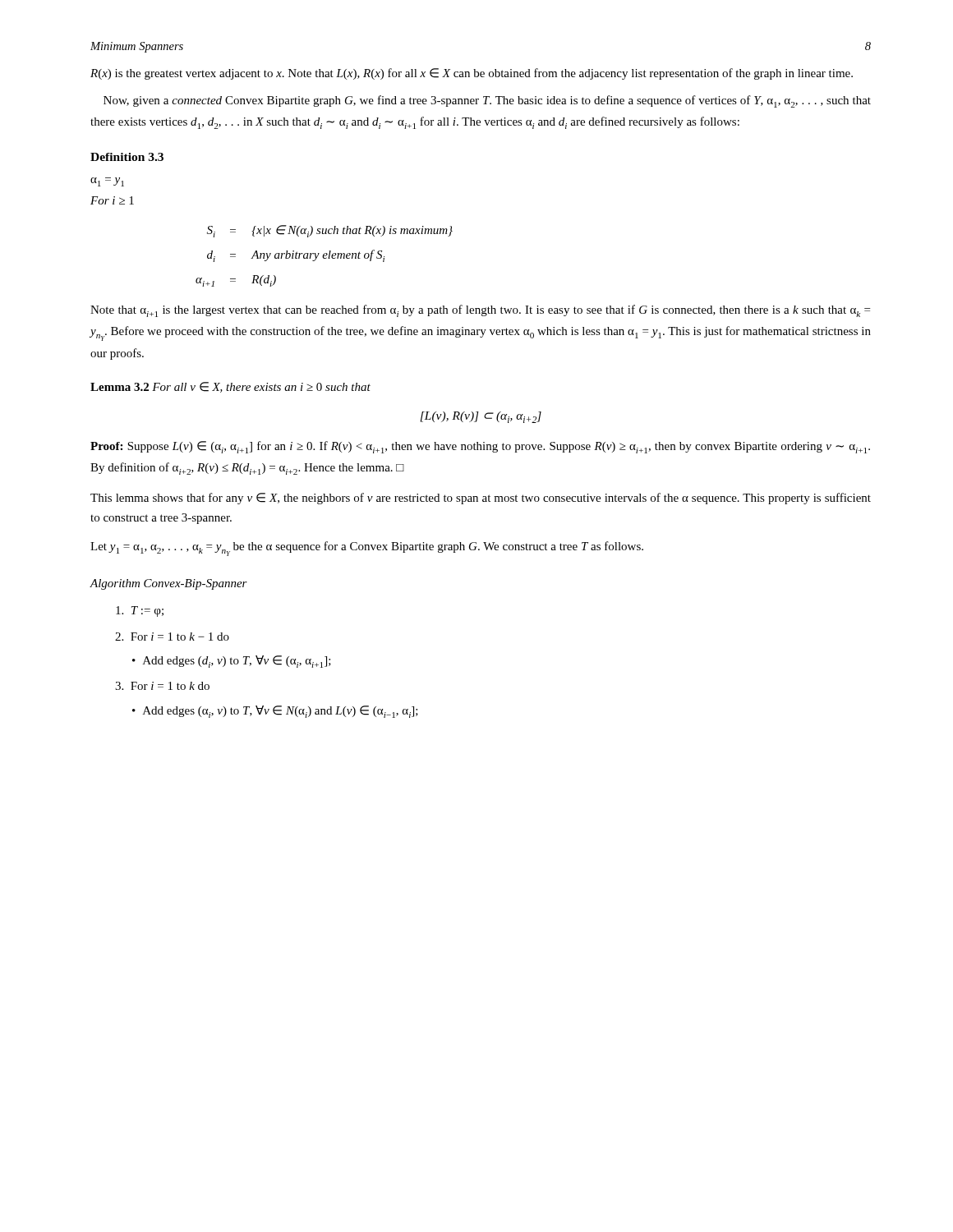Click the passage that begins "Lemma 3.2 For all v ∈"
The height and width of the screenshot is (1232, 953).
[230, 387]
